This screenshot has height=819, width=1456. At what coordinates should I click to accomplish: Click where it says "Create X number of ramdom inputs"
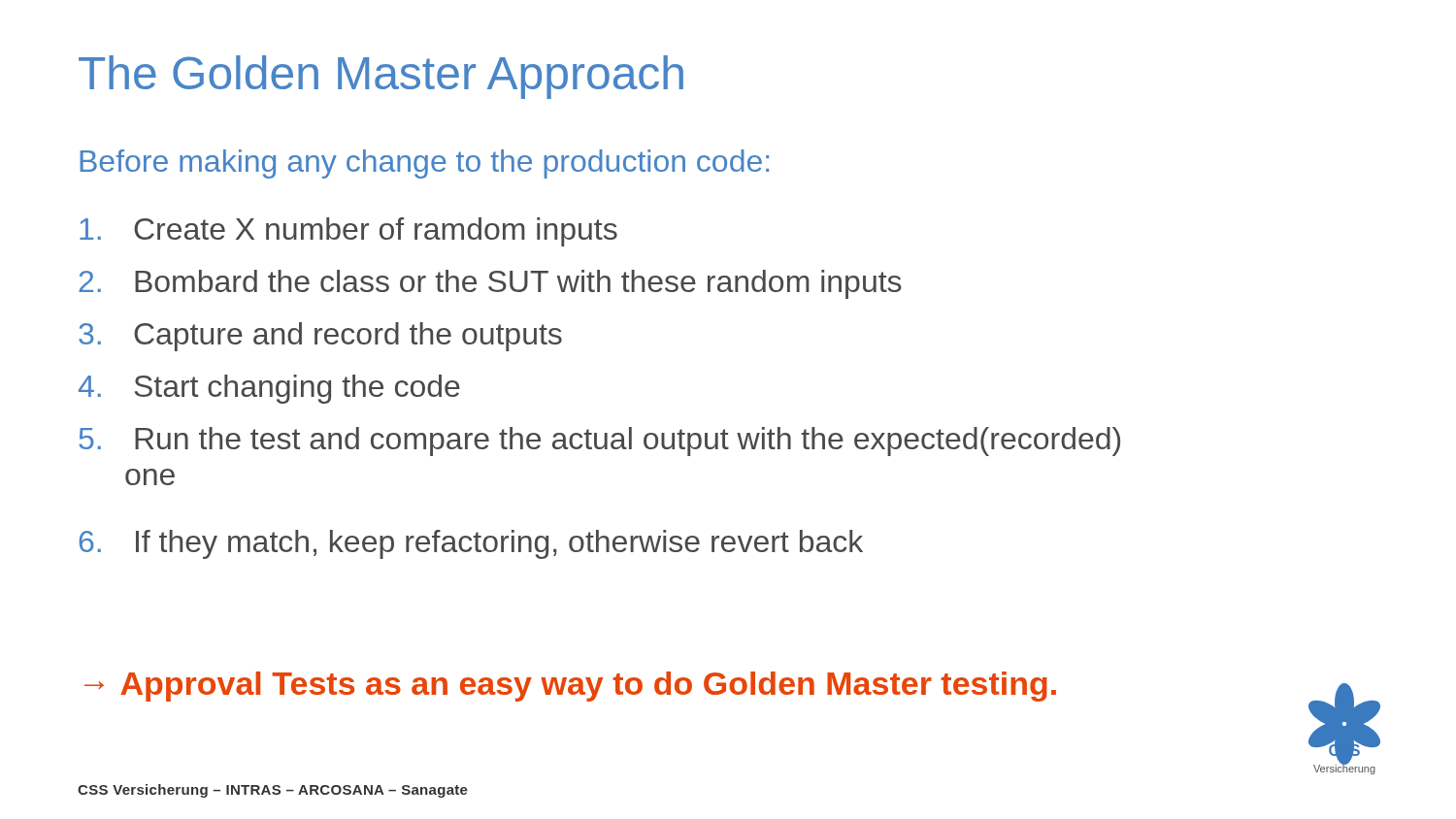(348, 229)
